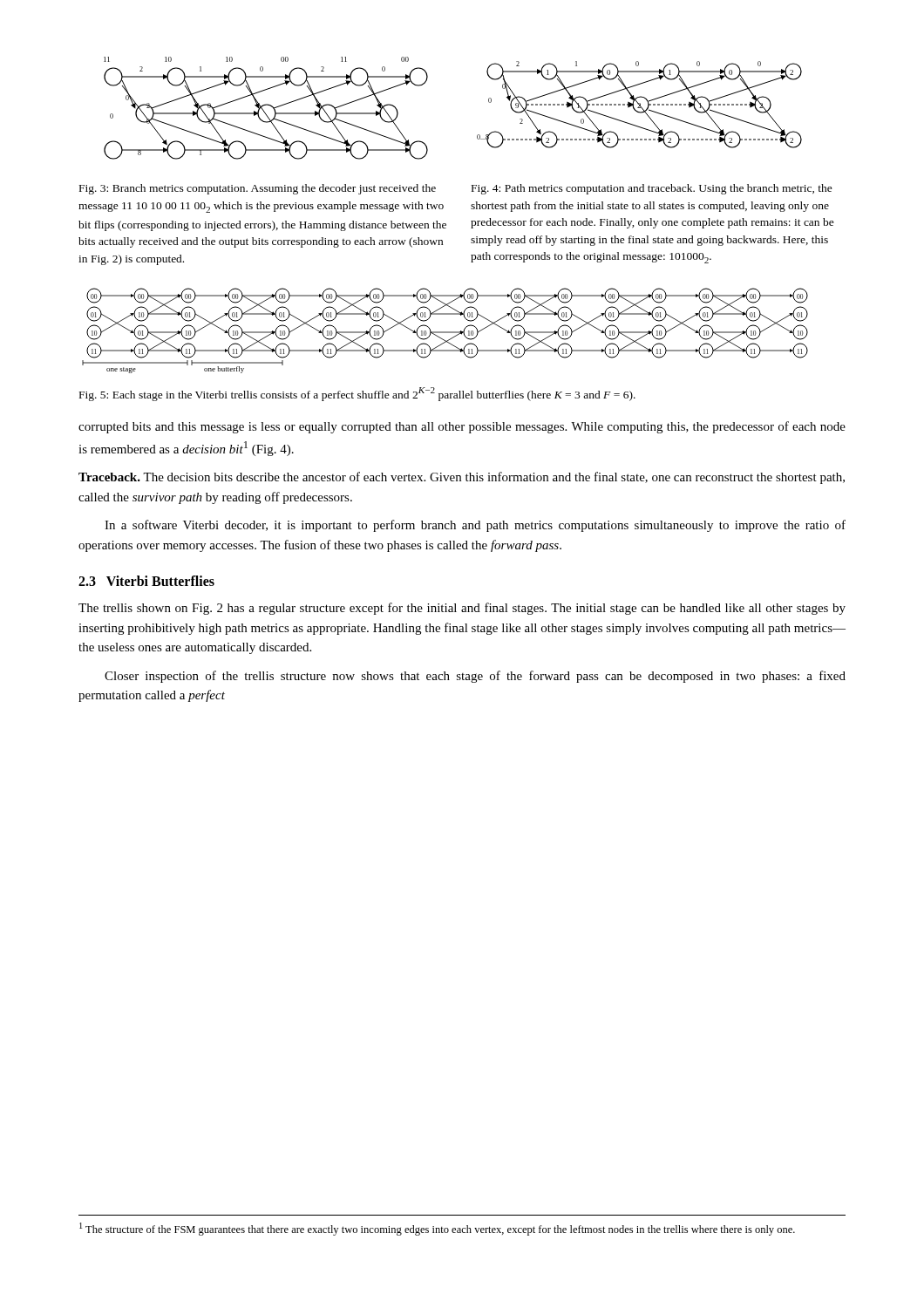
Task: Locate the text block starting "corrupted bits and this"
Action: (x=462, y=438)
